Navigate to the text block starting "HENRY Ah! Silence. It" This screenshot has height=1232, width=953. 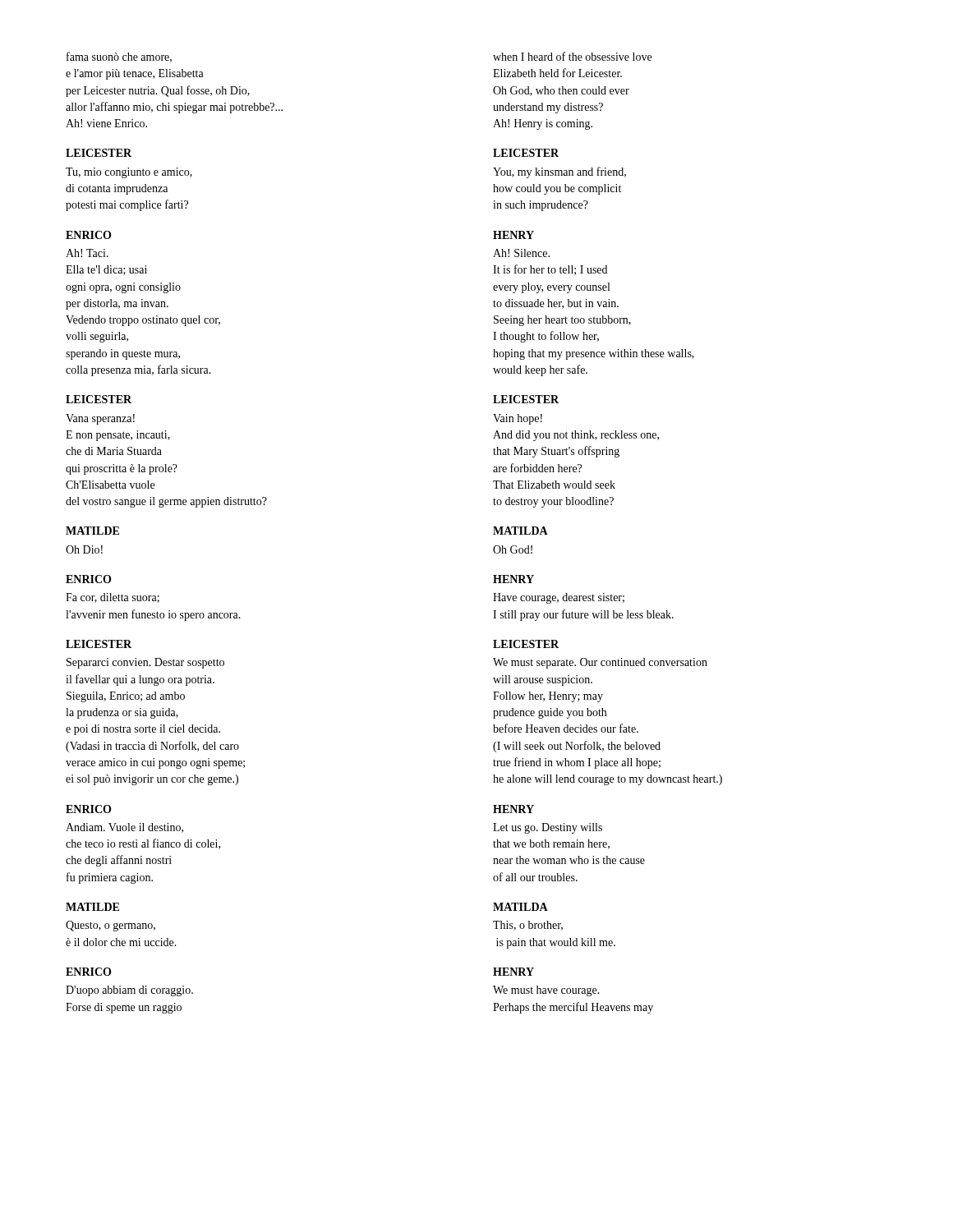513,235
